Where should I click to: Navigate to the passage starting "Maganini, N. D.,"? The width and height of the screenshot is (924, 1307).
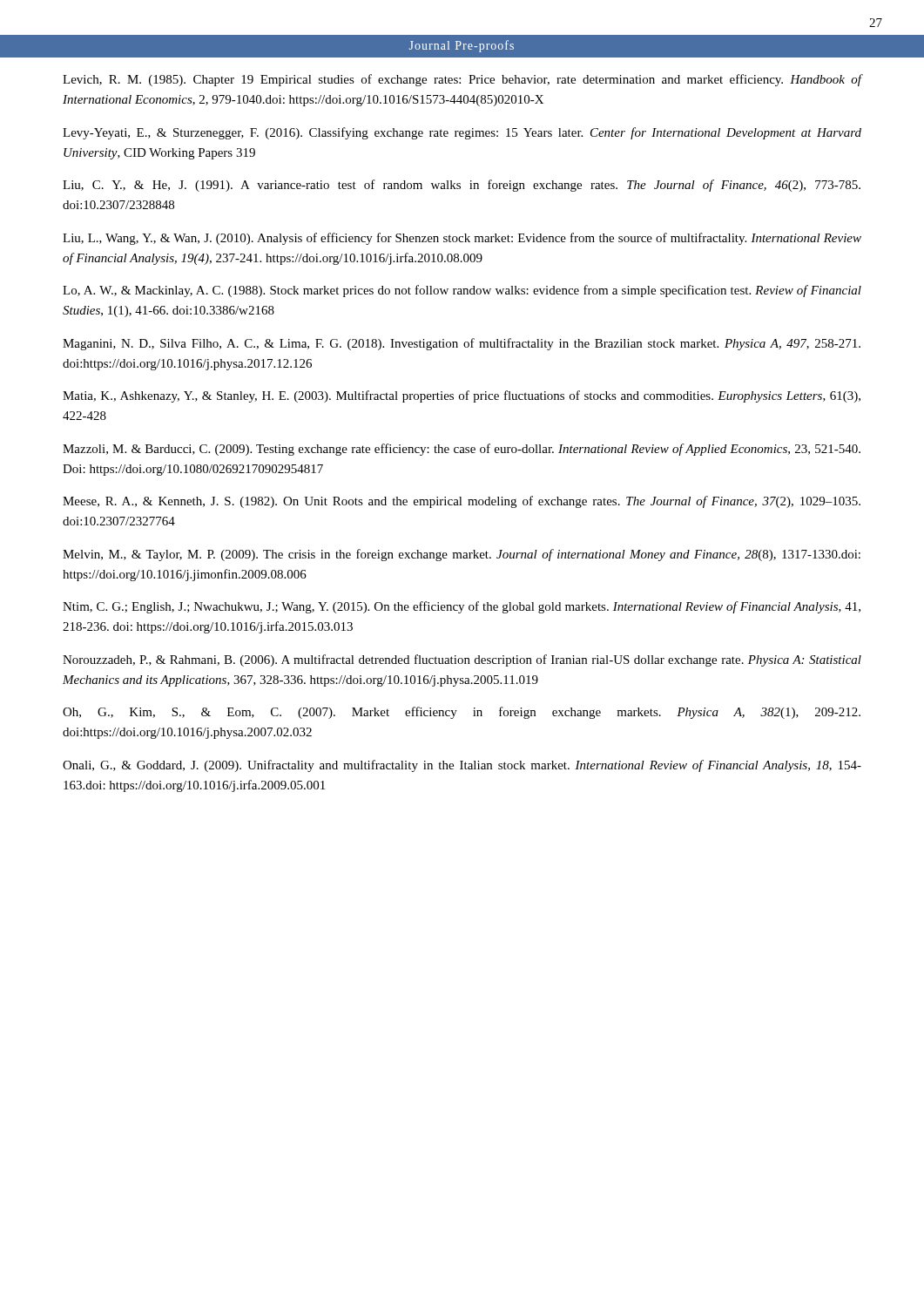[x=462, y=353]
